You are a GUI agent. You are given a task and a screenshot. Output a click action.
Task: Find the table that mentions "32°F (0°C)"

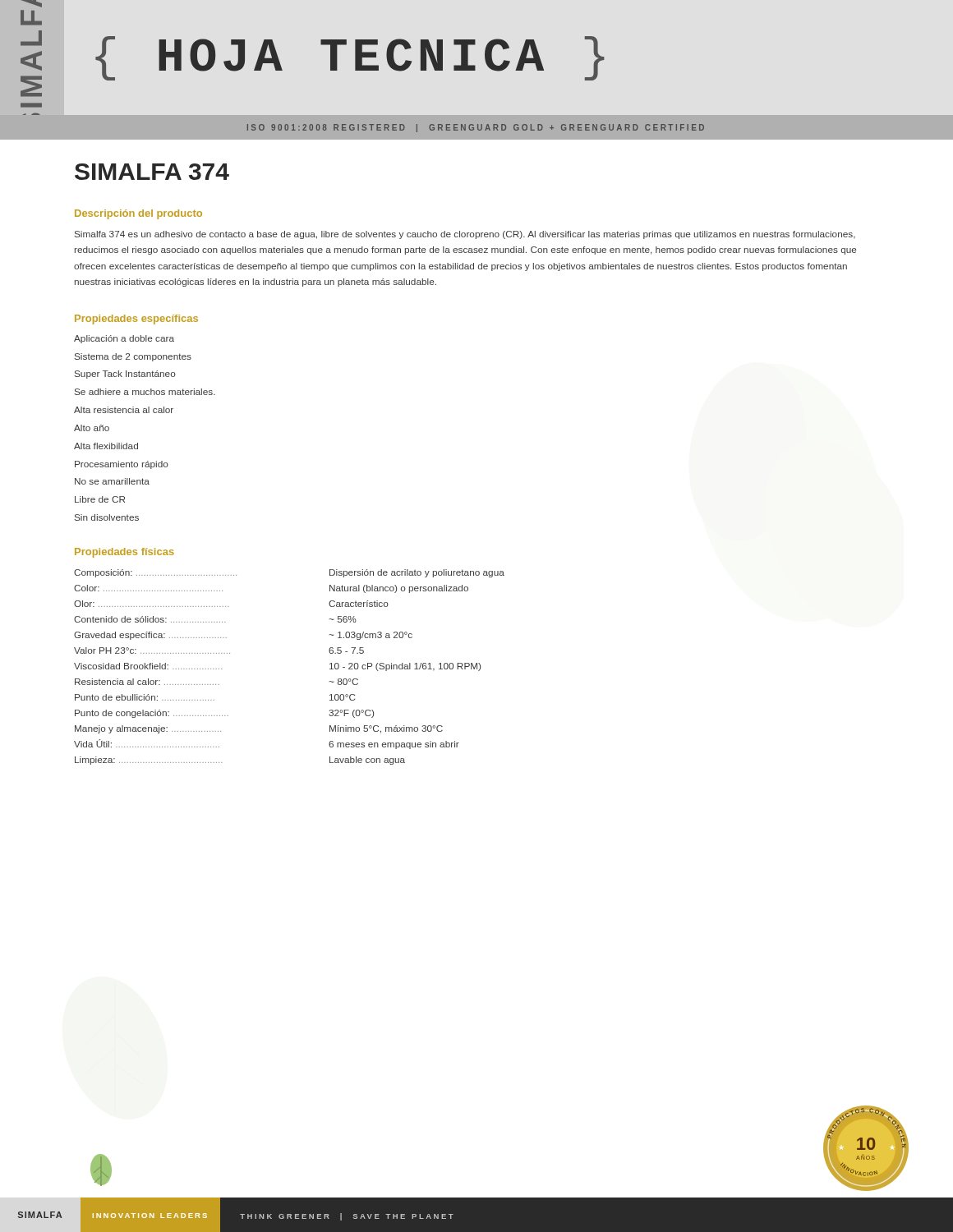coord(361,666)
